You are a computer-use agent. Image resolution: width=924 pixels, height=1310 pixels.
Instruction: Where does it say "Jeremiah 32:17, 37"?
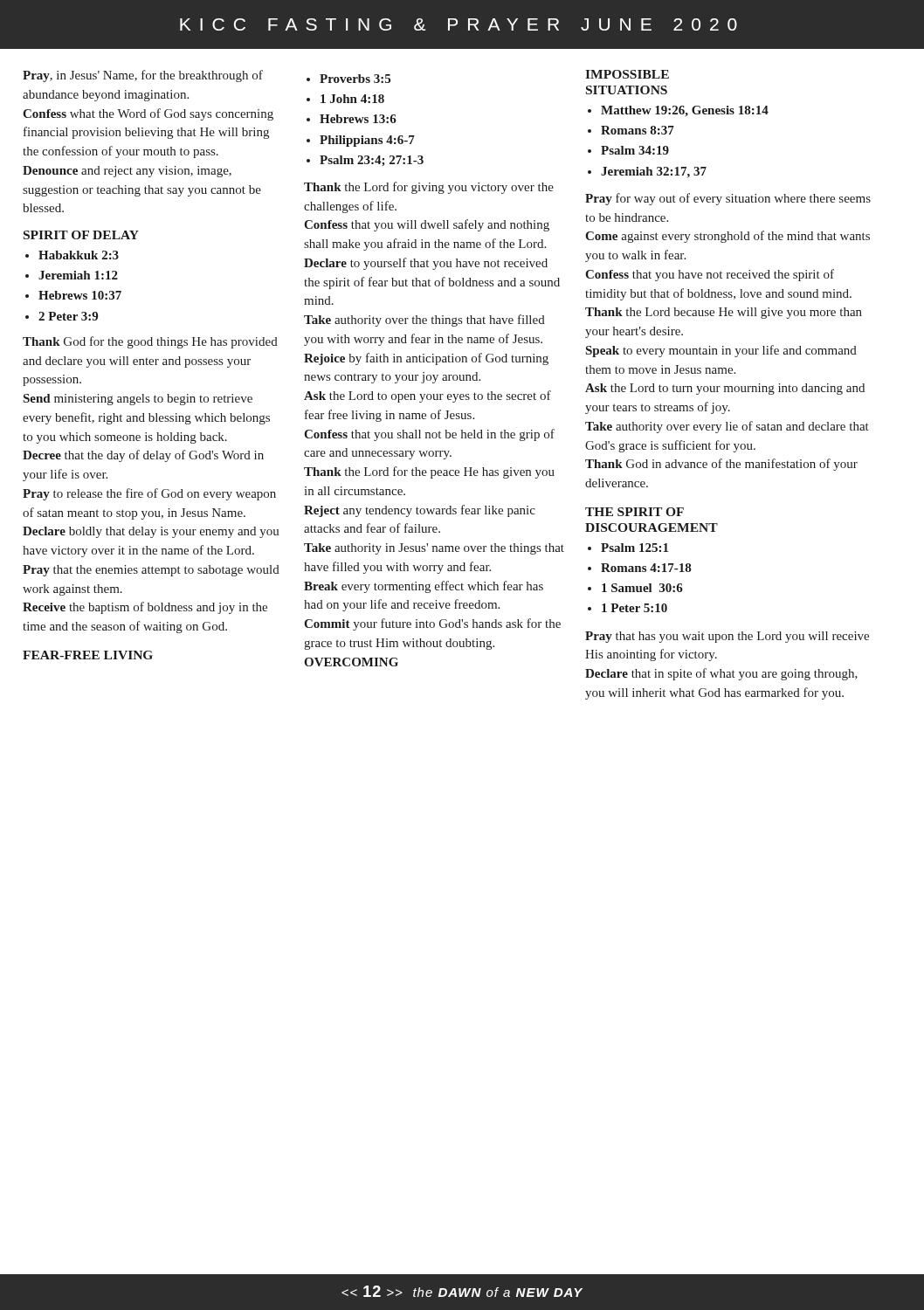tap(654, 171)
